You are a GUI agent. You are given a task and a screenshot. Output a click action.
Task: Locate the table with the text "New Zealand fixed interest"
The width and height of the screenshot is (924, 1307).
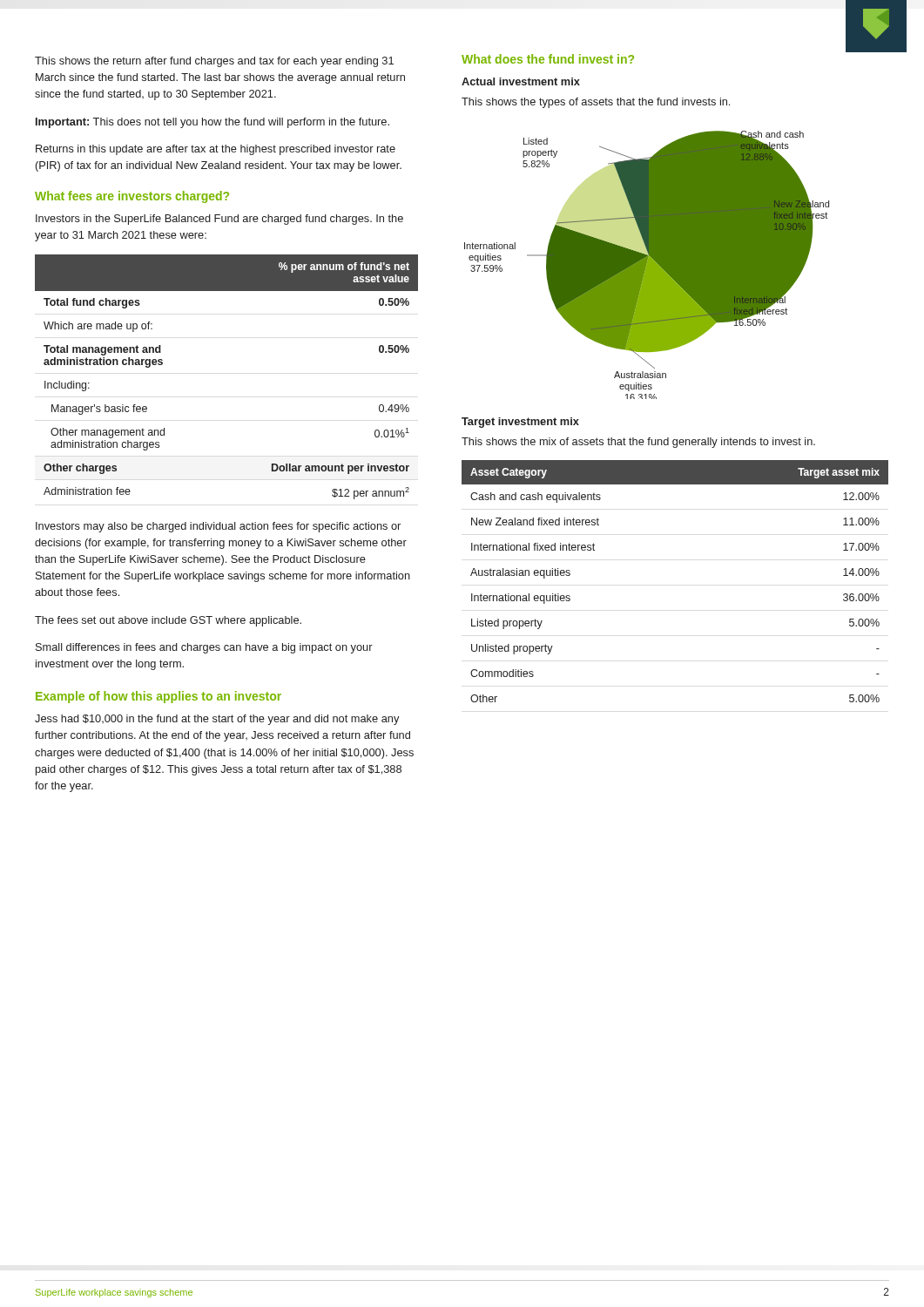click(x=675, y=586)
